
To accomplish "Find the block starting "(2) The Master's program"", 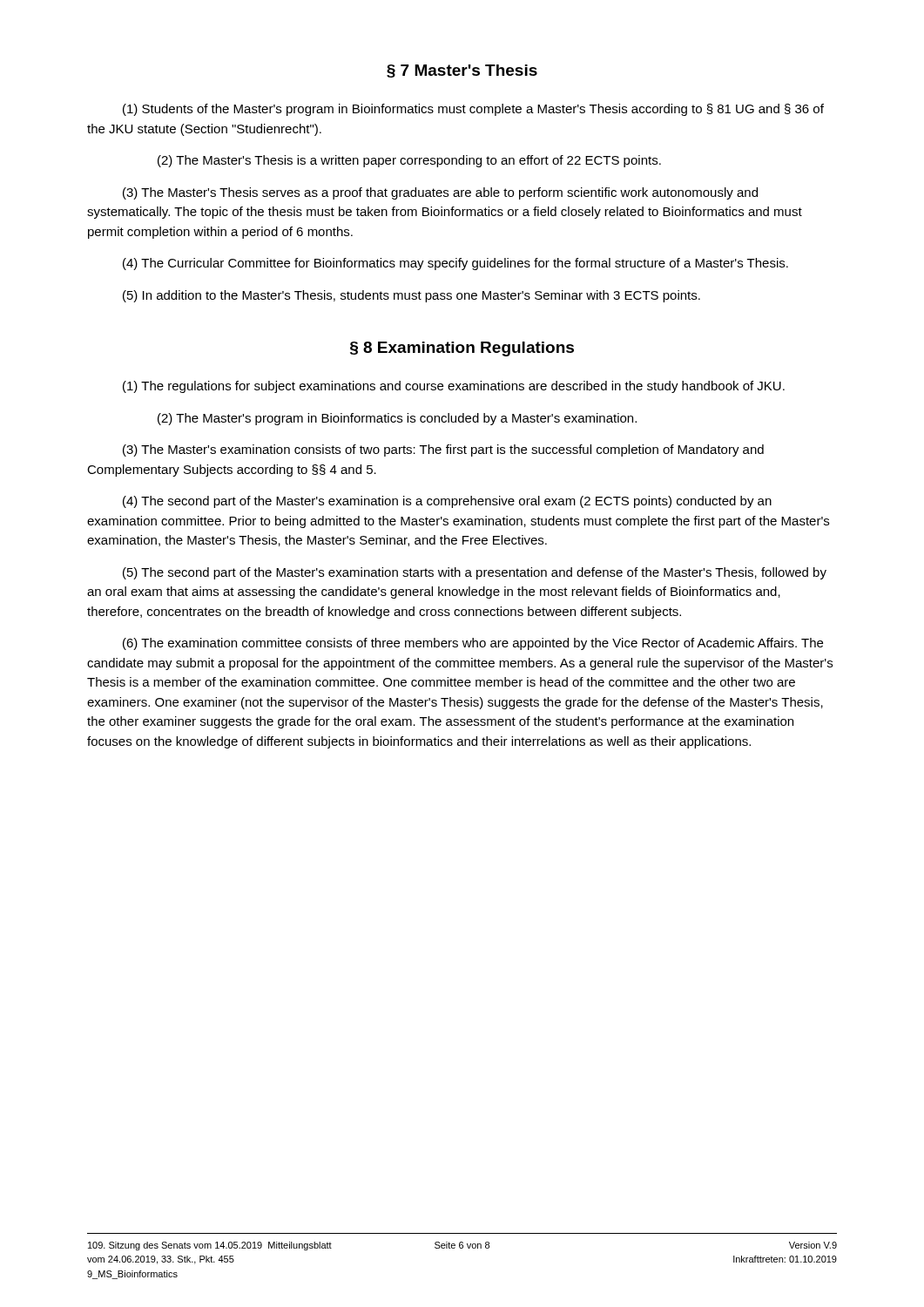I will pyautogui.click(x=397, y=417).
